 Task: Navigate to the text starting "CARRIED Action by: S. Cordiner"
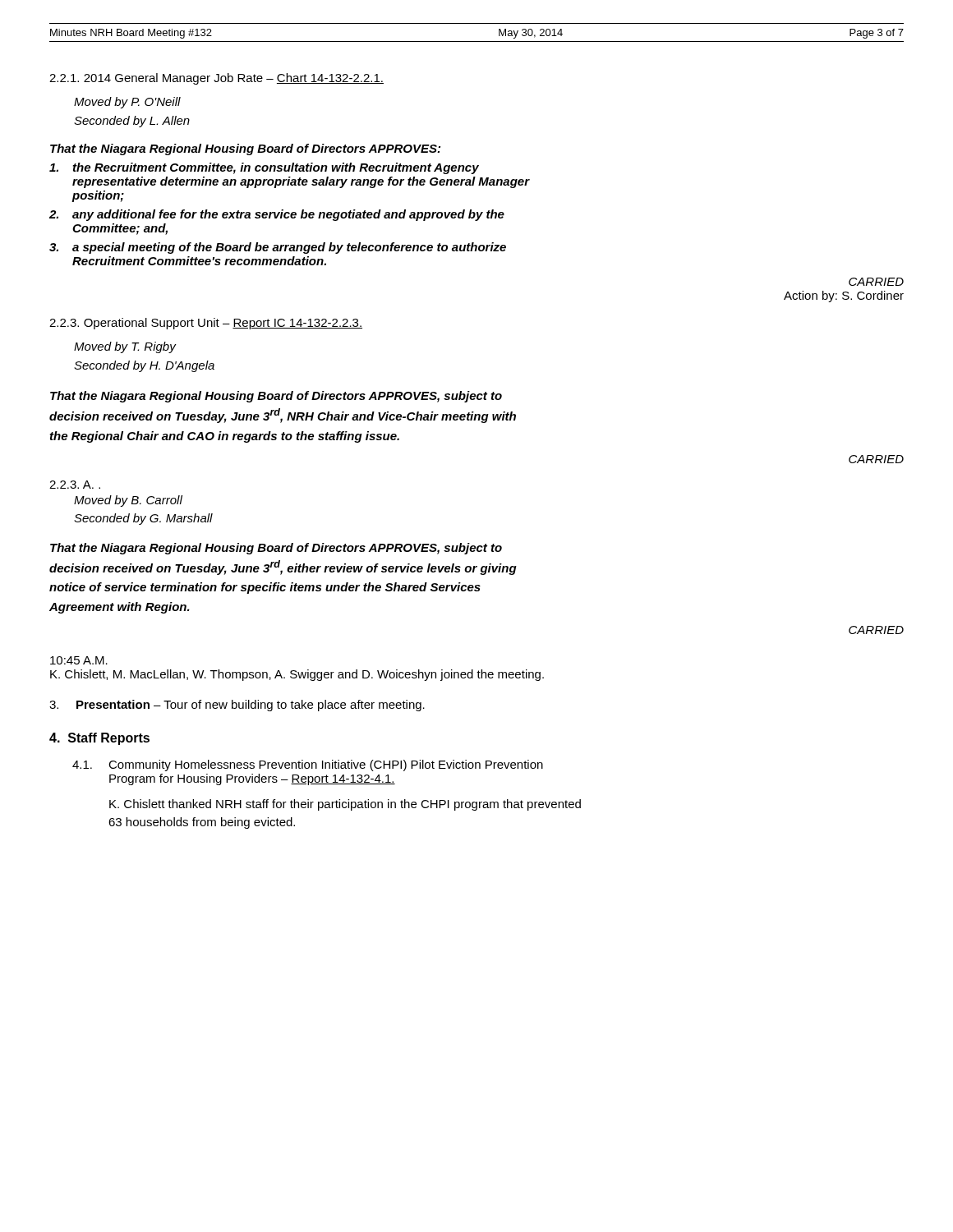tap(876, 282)
